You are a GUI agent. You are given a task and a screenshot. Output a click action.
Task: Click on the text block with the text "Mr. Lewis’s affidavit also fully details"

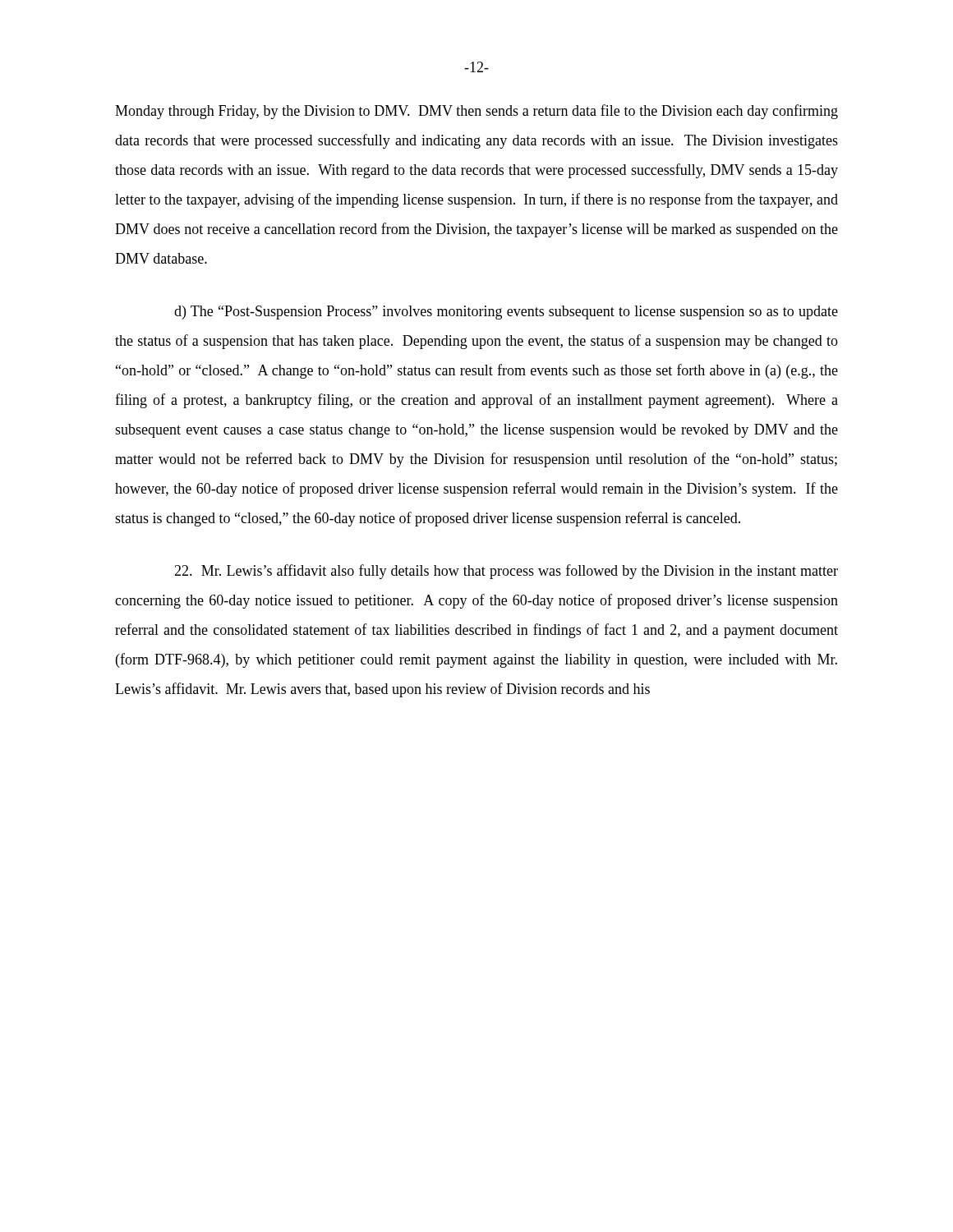pyautogui.click(x=476, y=630)
